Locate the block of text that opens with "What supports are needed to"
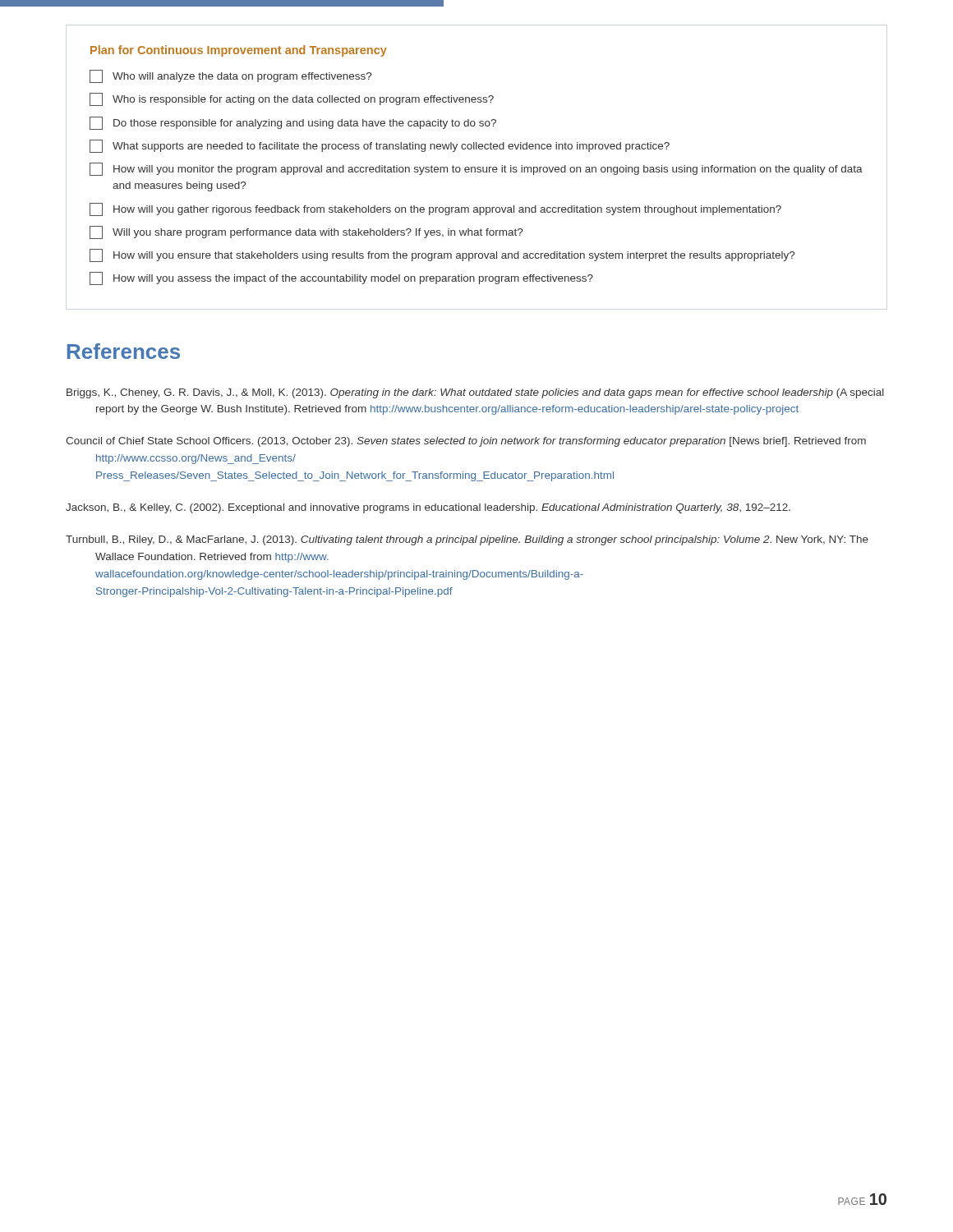Screen dimensions: 1232x953 476,146
